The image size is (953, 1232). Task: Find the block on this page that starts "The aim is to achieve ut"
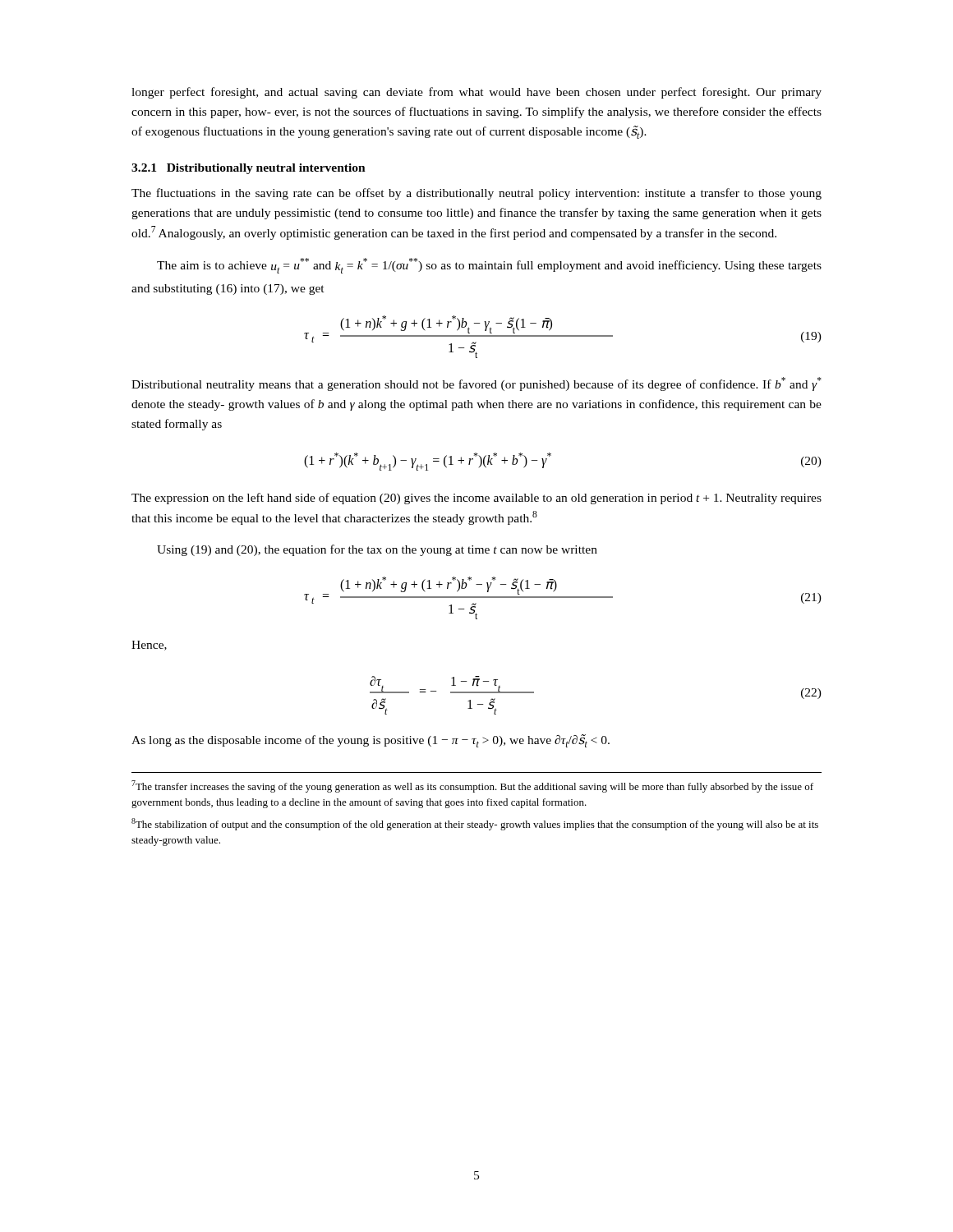476,276
